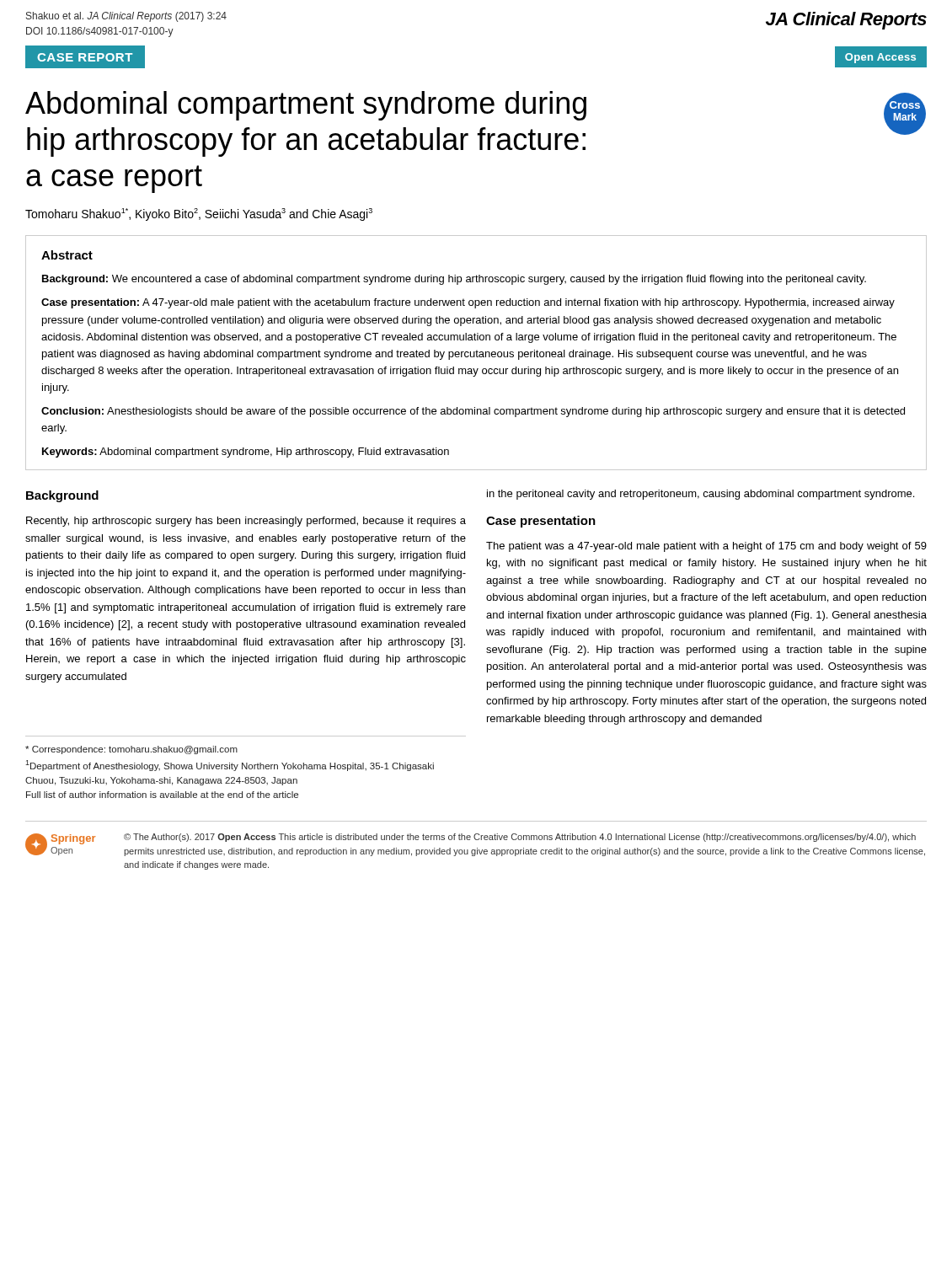Image resolution: width=952 pixels, height=1264 pixels.
Task: Find the section header with the text "Case presentation"
Action: point(541,520)
